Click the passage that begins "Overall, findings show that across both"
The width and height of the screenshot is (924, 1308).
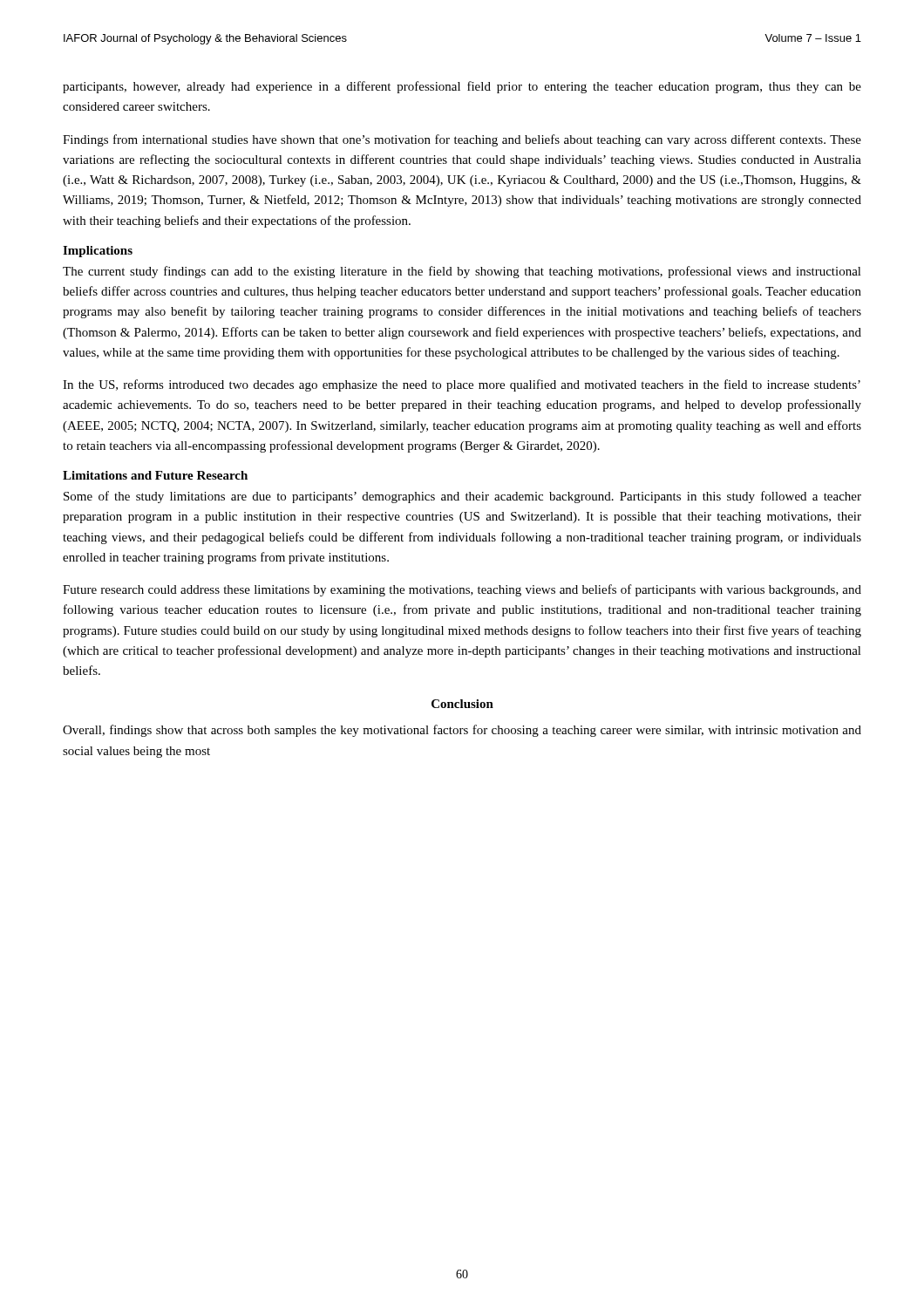click(462, 740)
